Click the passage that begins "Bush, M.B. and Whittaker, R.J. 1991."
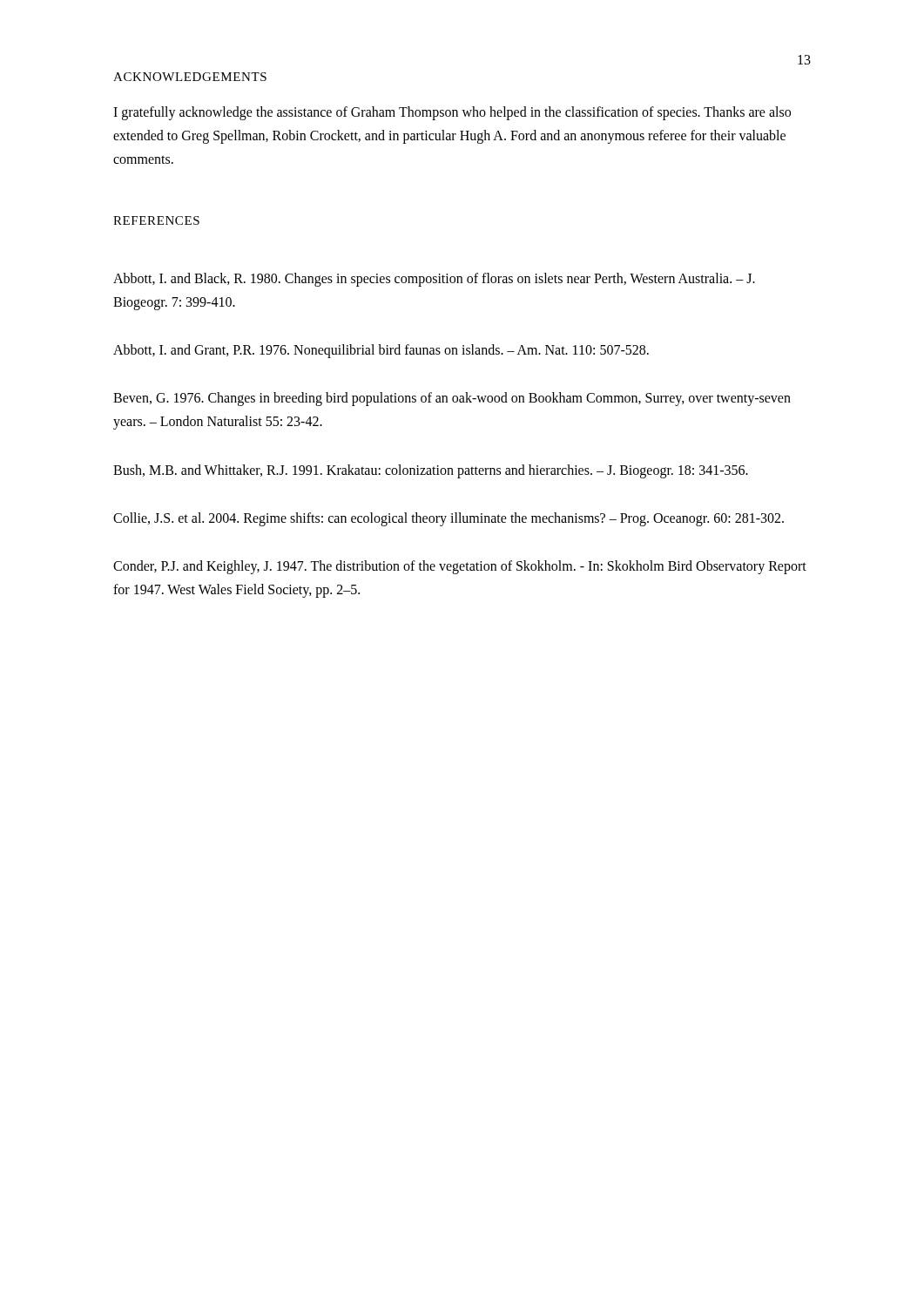 [431, 470]
